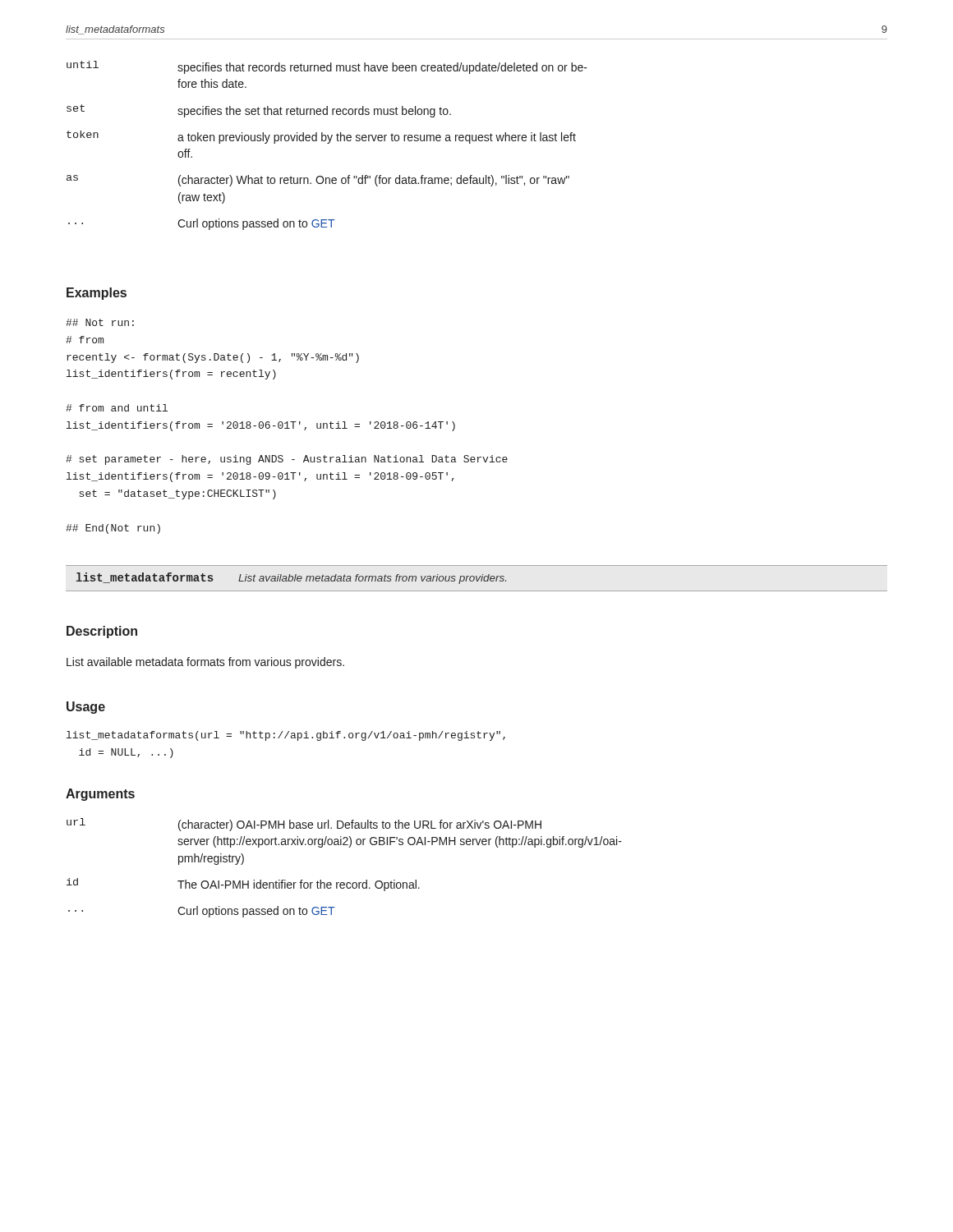953x1232 pixels.
Task: Select the text starting "until specifies that"
Action: 476,76
